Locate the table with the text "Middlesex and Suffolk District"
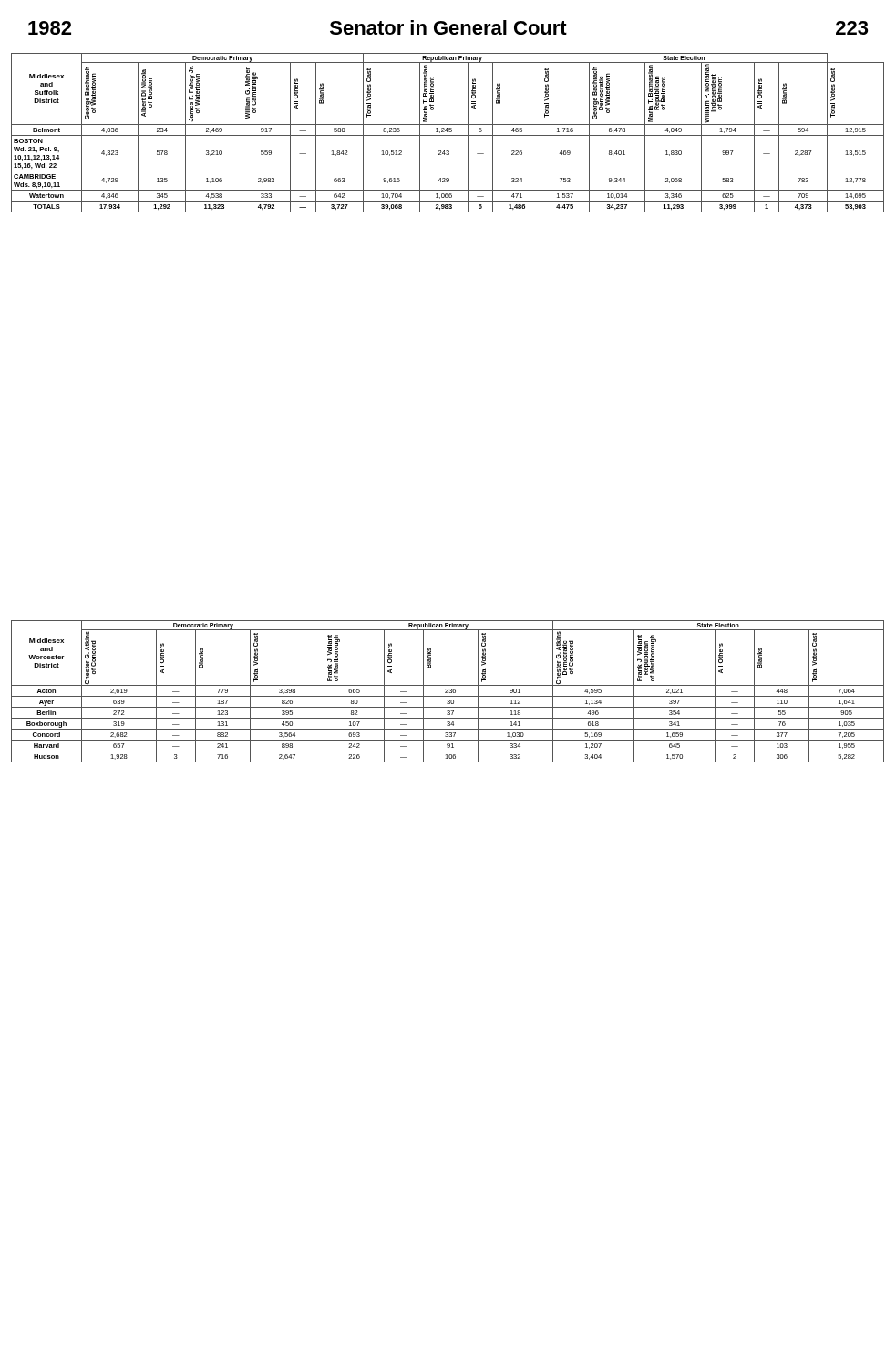The width and height of the screenshot is (896, 1368). click(448, 133)
